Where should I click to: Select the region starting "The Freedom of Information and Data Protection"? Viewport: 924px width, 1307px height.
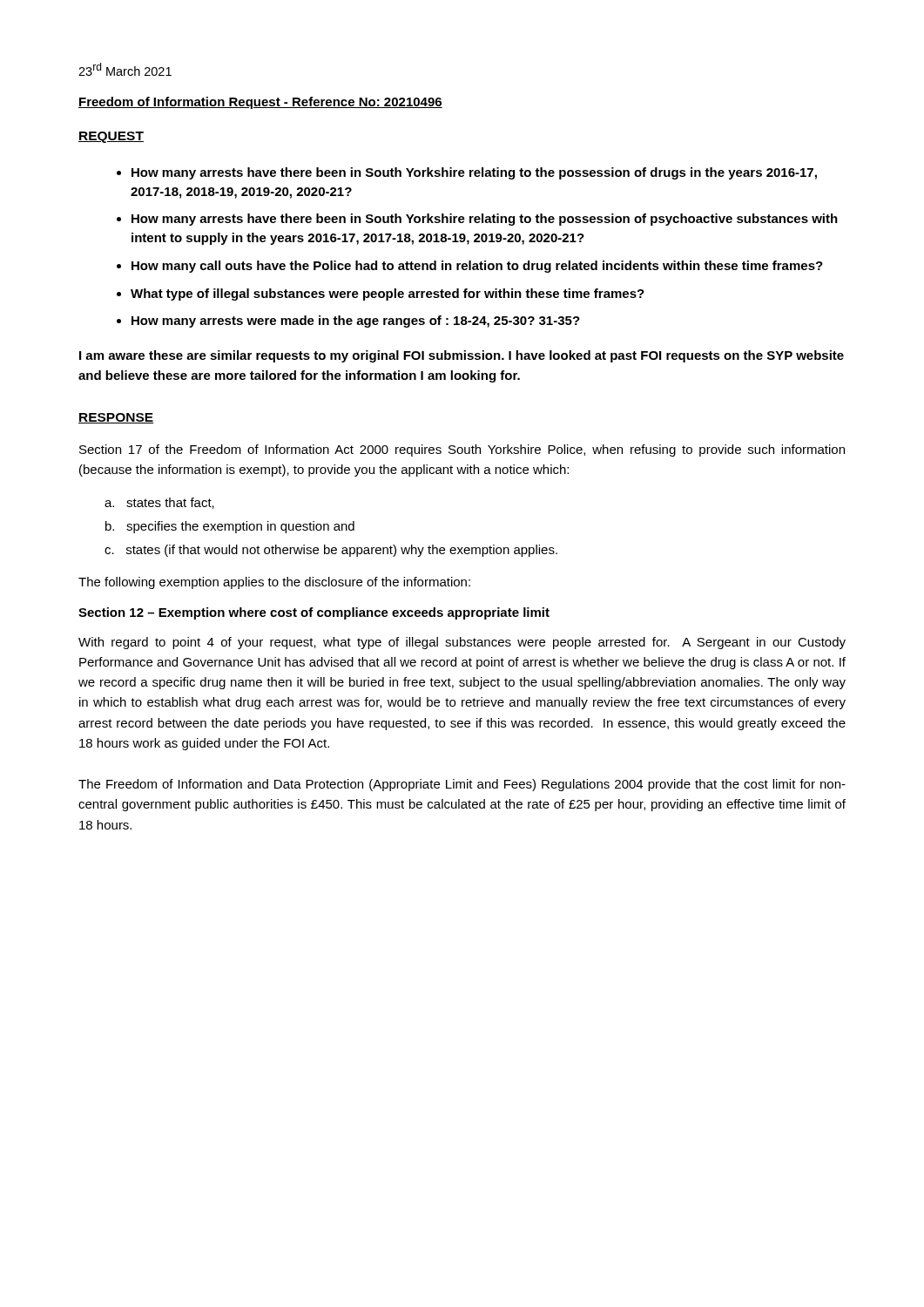tap(462, 804)
